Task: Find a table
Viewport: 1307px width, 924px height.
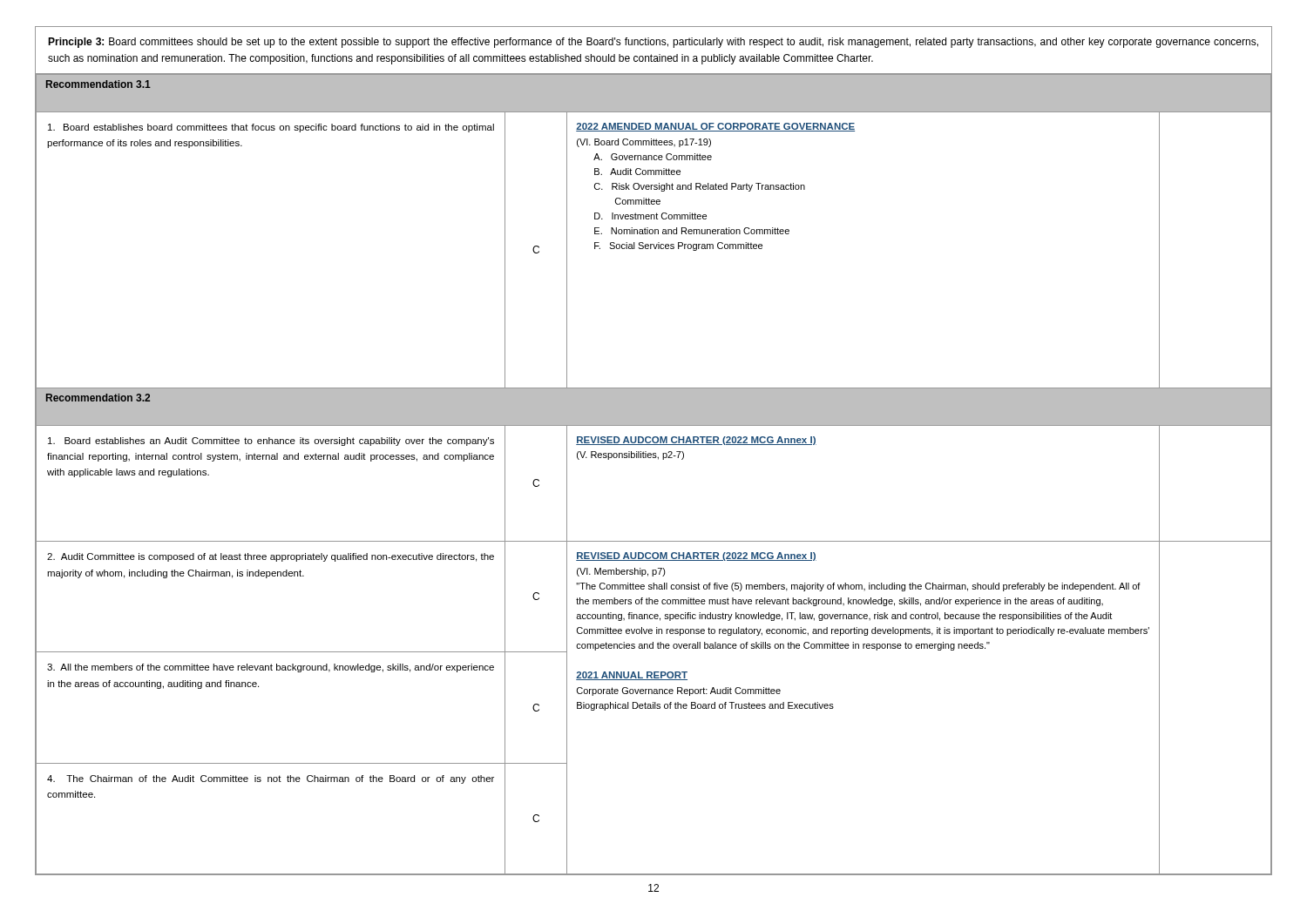Action: [654, 474]
